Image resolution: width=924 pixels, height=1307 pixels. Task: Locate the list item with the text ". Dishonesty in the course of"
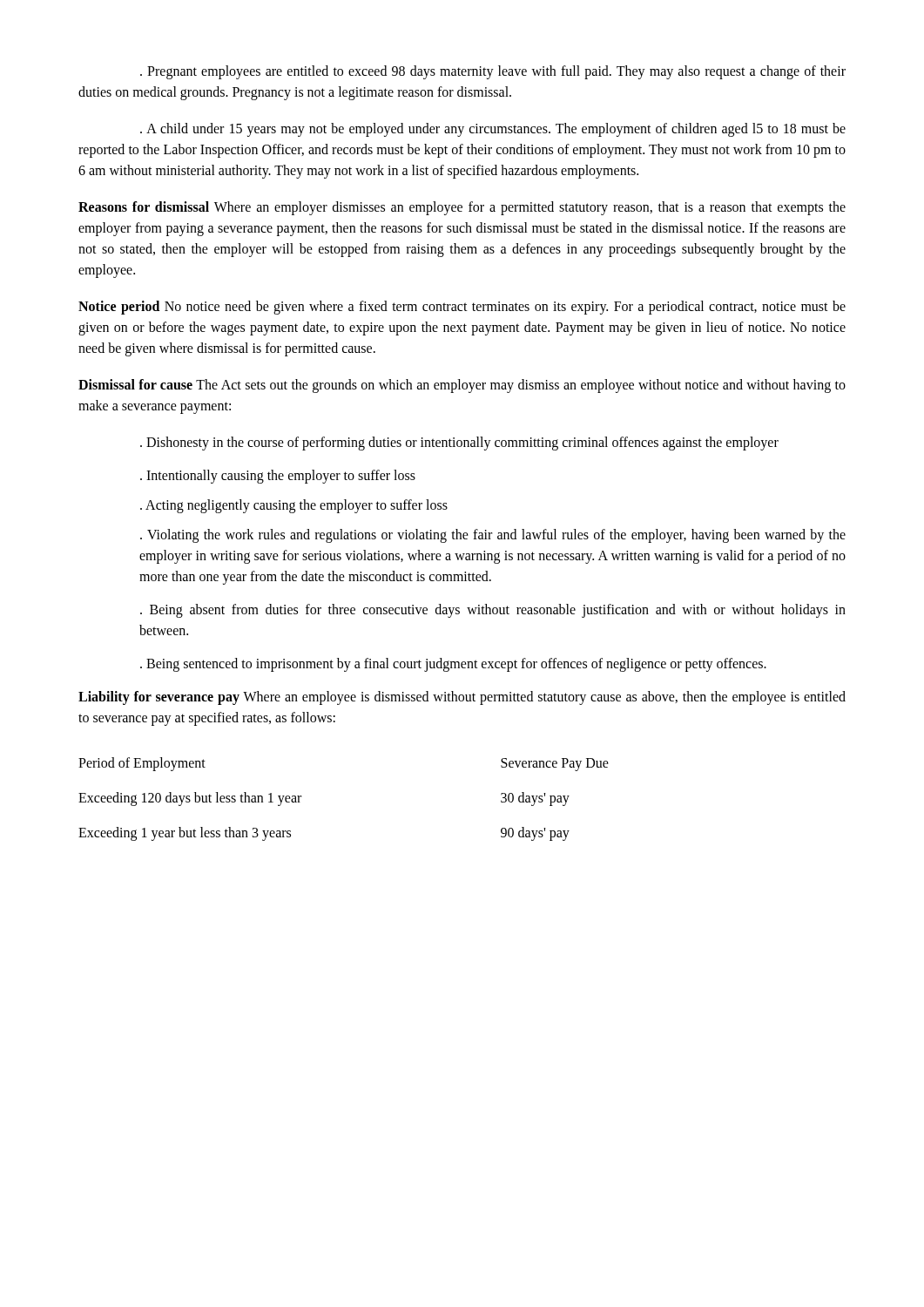pos(459,442)
